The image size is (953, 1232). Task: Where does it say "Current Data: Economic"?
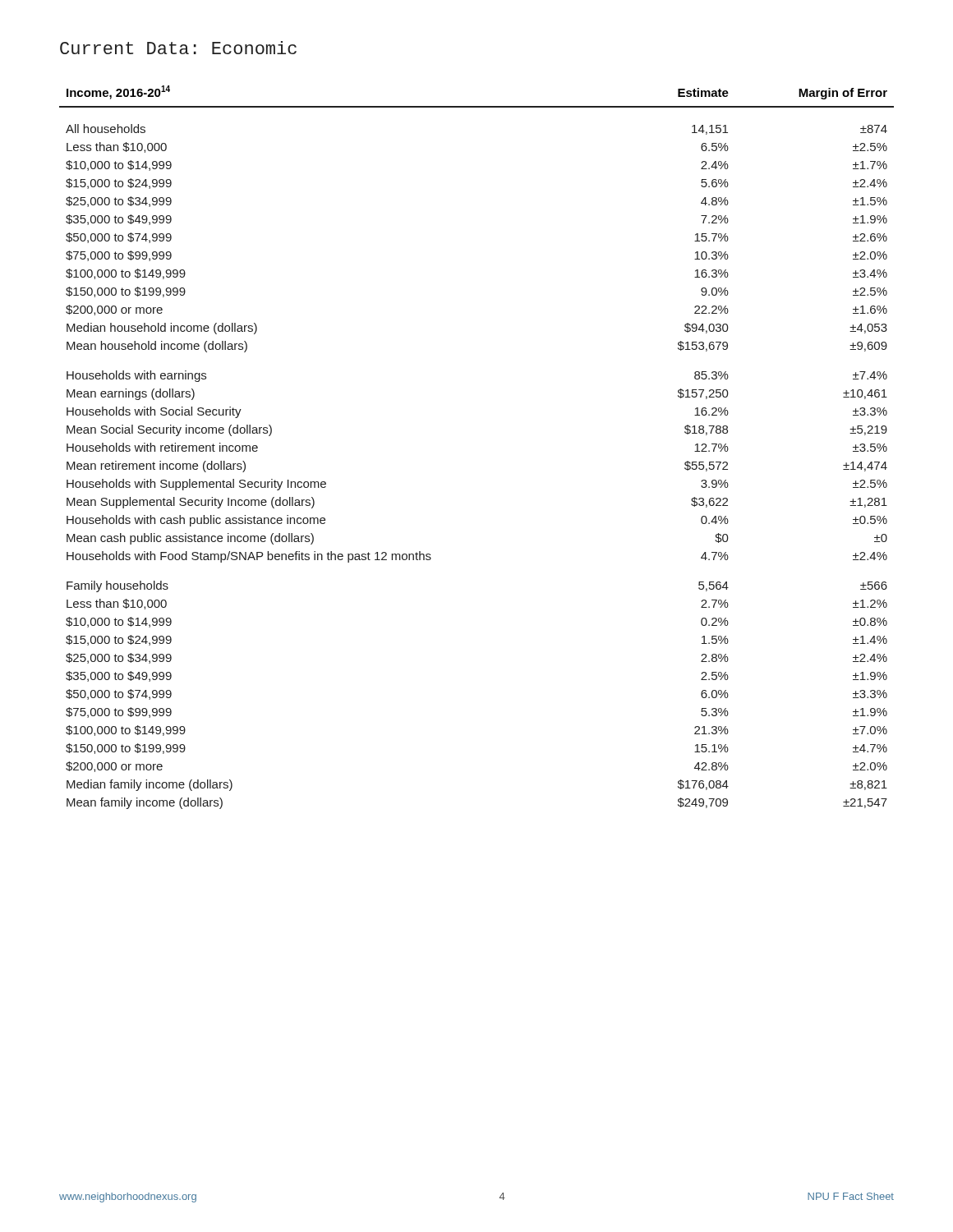pyautogui.click(x=178, y=50)
